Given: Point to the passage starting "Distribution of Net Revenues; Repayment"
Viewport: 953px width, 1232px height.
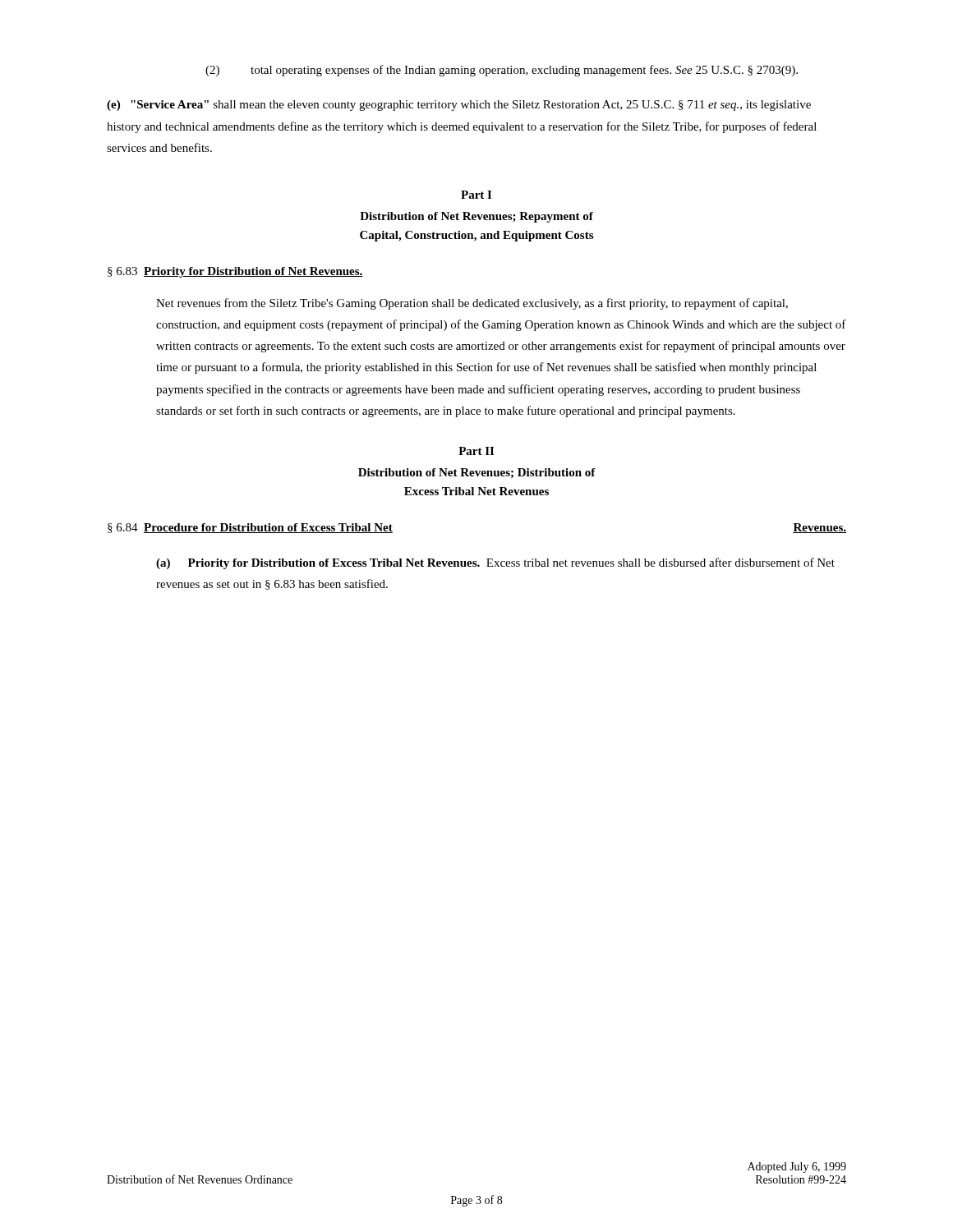Looking at the screenshot, I should click(x=476, y=225).
